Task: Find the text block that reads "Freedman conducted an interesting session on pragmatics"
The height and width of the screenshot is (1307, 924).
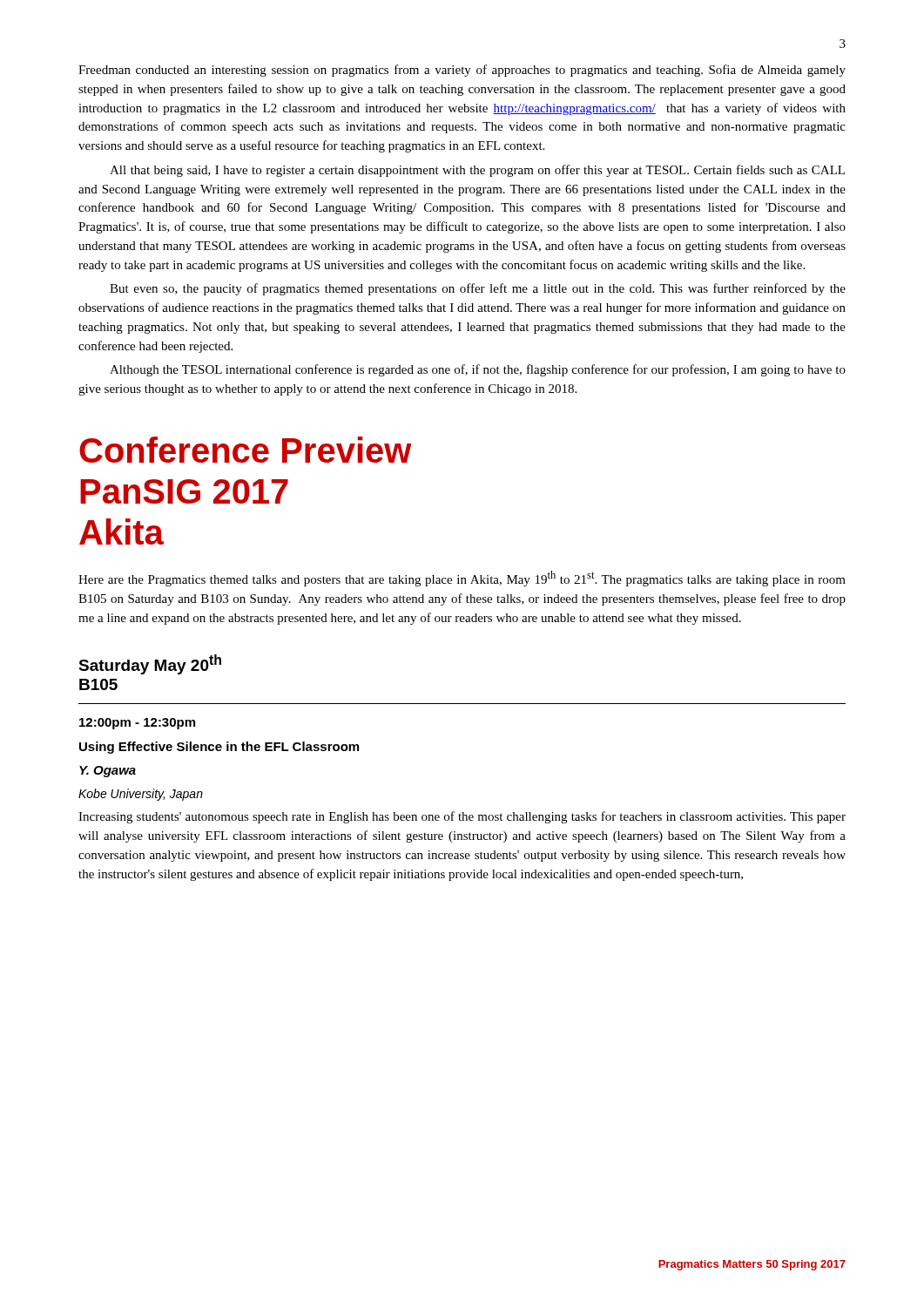Action: (462, 230)
